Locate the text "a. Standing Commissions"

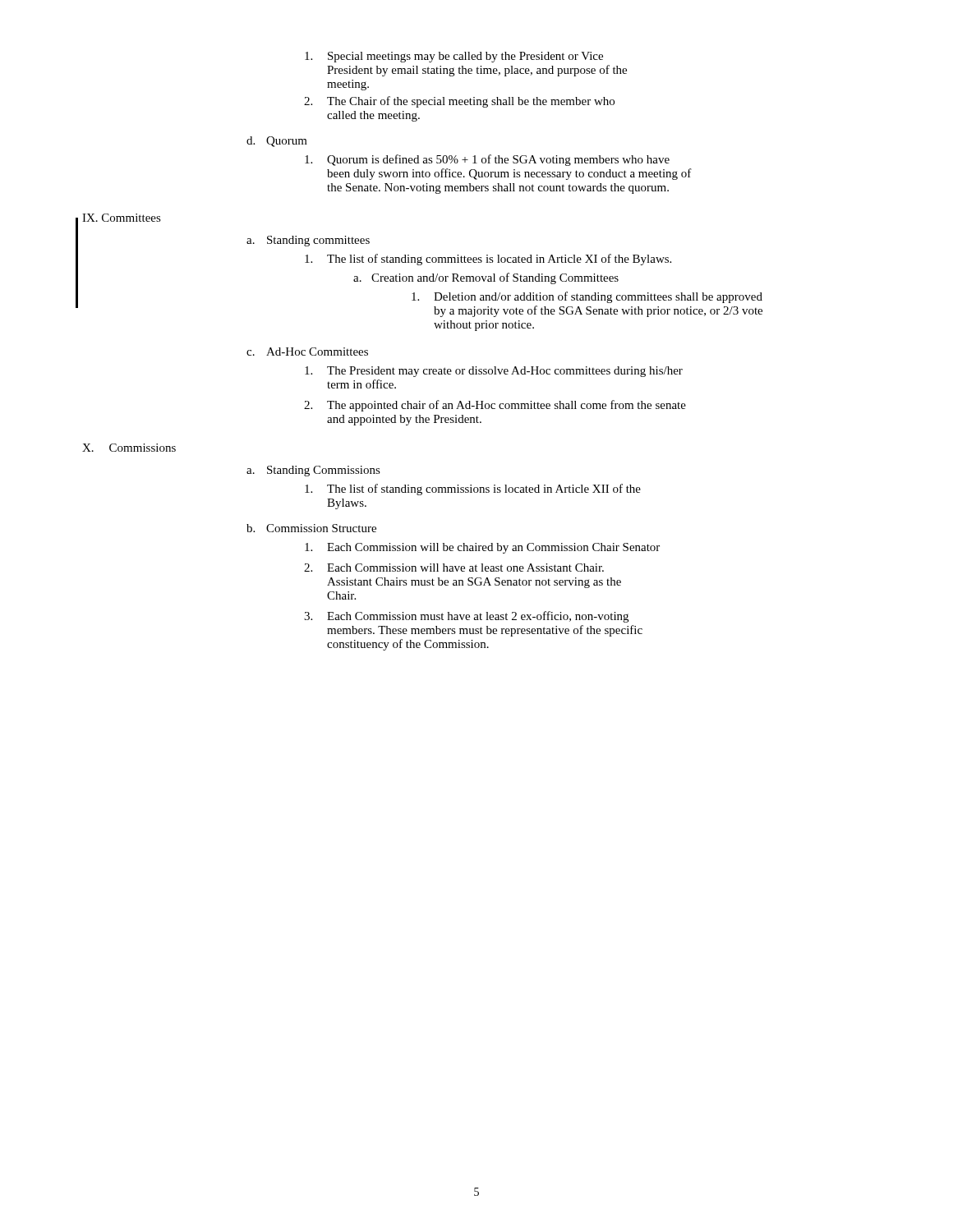point(313,471)
